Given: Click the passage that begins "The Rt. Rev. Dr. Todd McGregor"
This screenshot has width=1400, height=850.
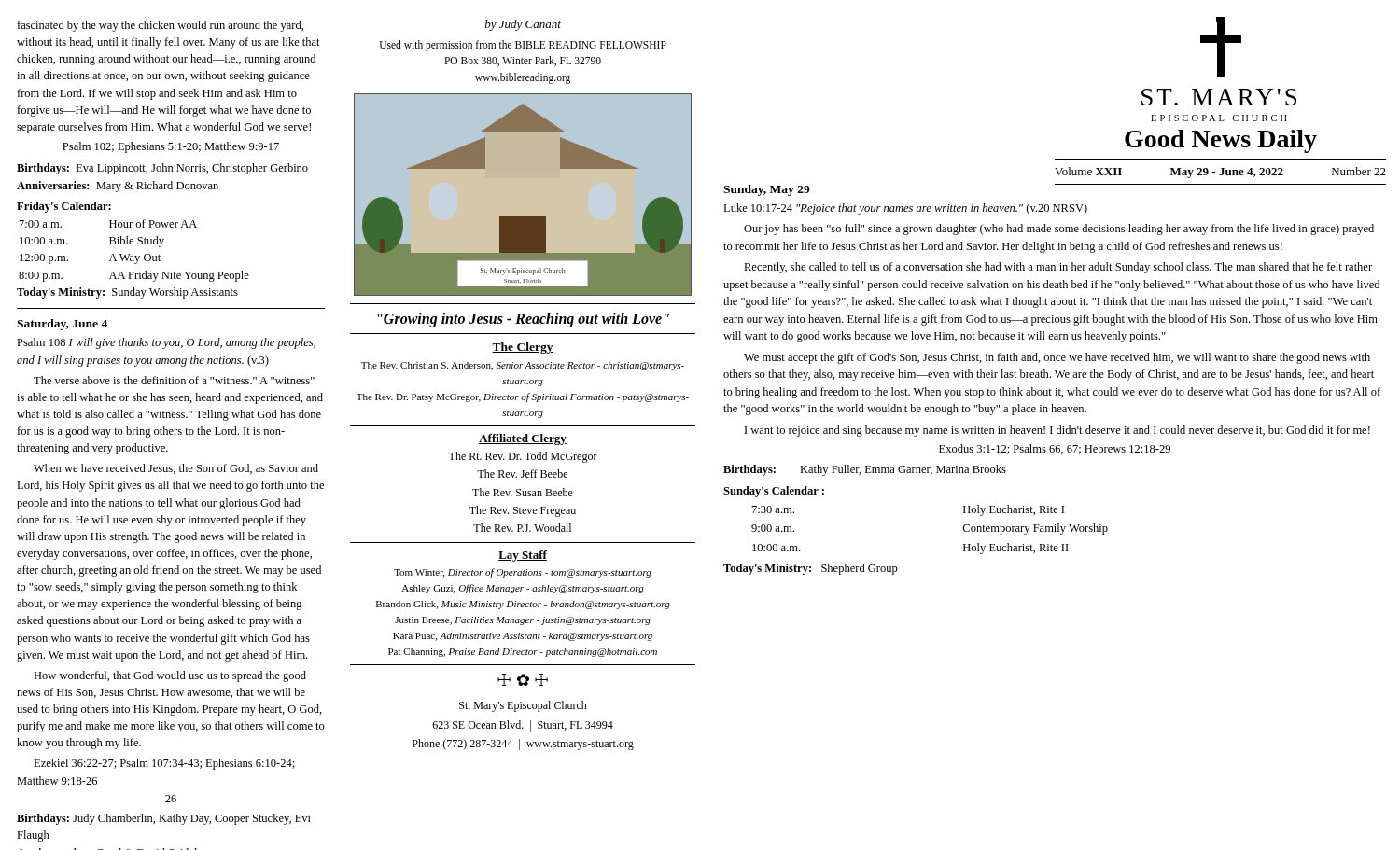Looking at the screenshot, I should 523,492.
